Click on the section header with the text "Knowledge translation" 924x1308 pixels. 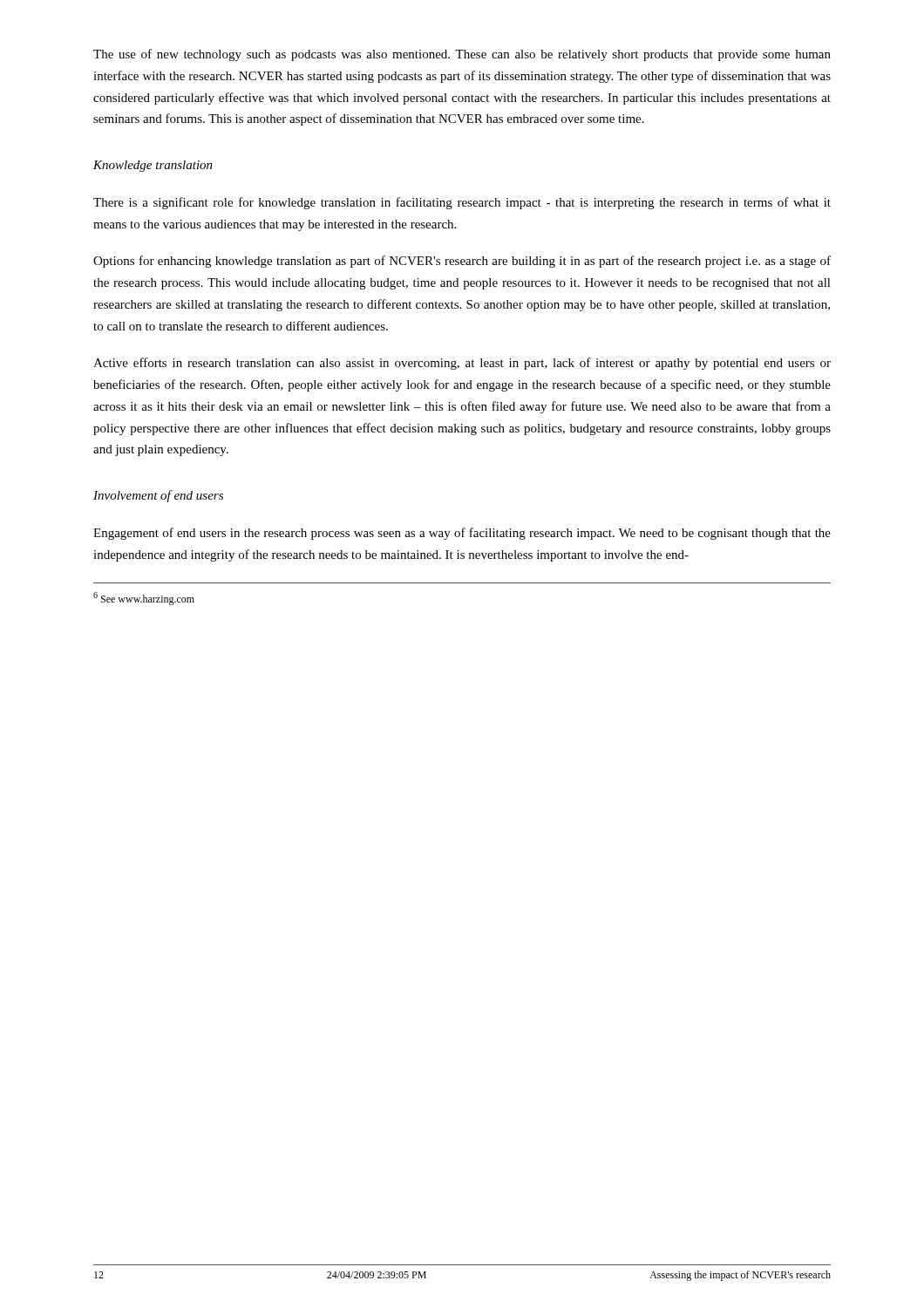click(153, 166)
